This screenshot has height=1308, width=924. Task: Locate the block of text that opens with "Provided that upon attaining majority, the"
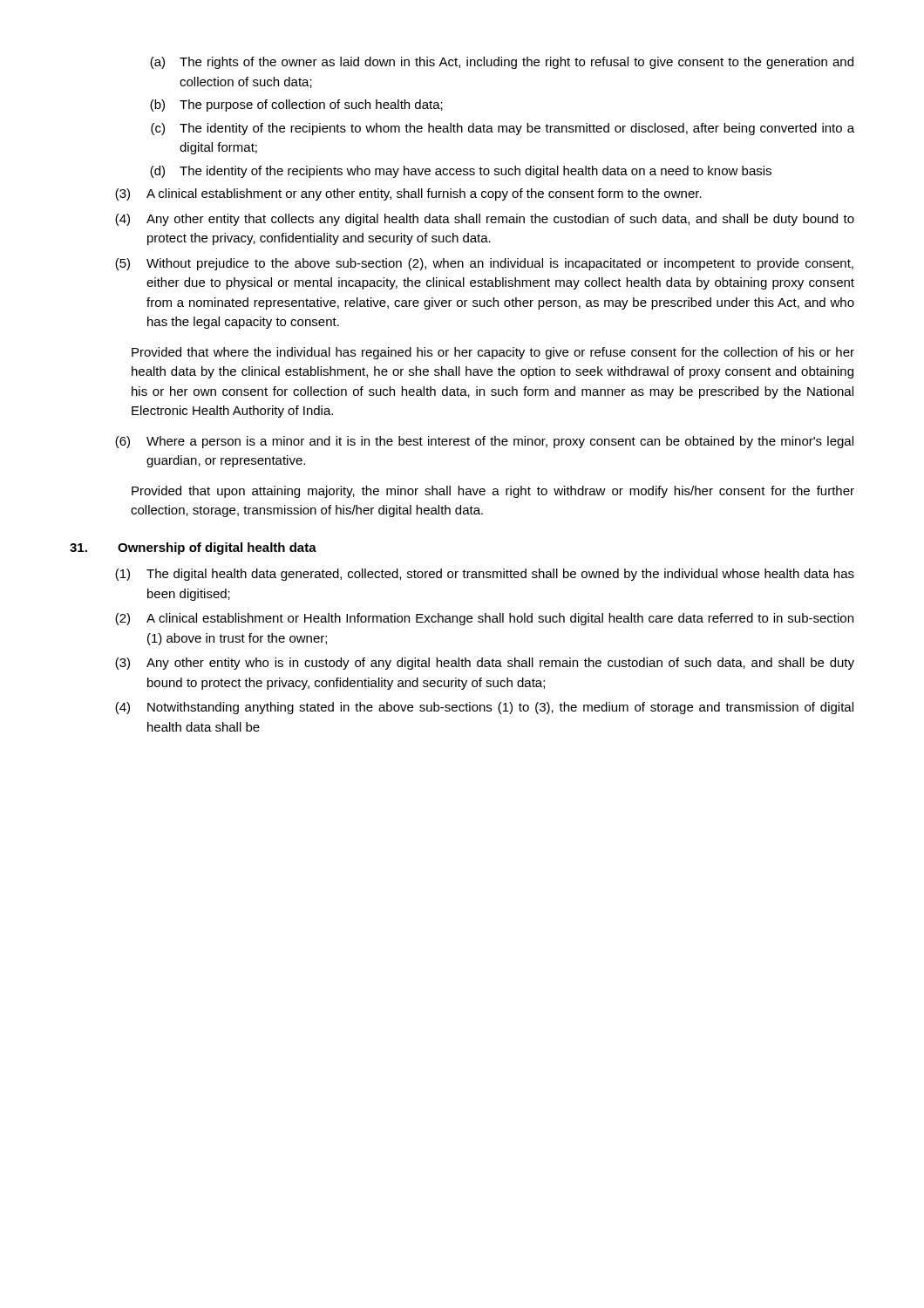[x=492, y=500]
